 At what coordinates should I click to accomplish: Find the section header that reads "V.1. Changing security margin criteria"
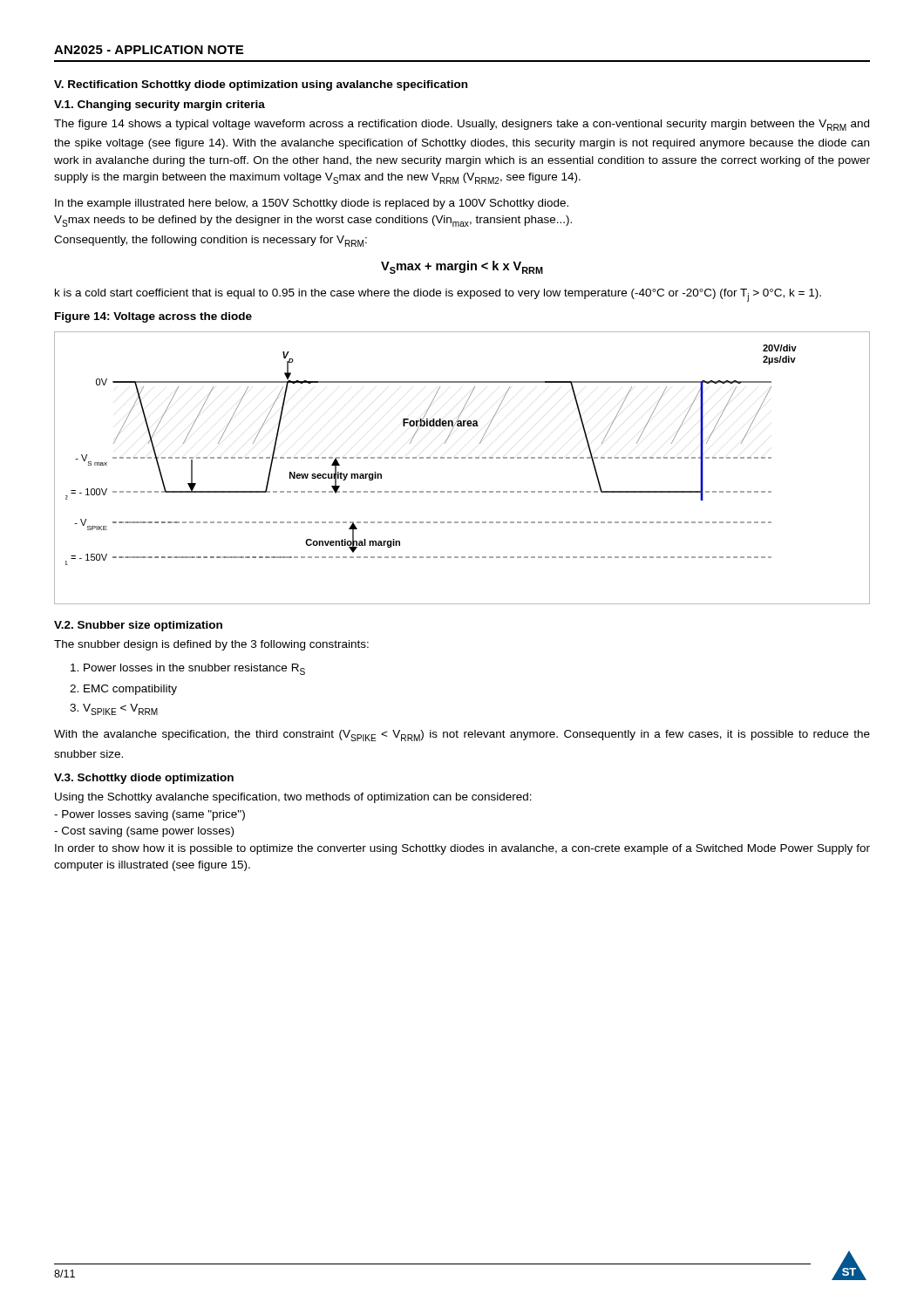[x=160, y=106]
